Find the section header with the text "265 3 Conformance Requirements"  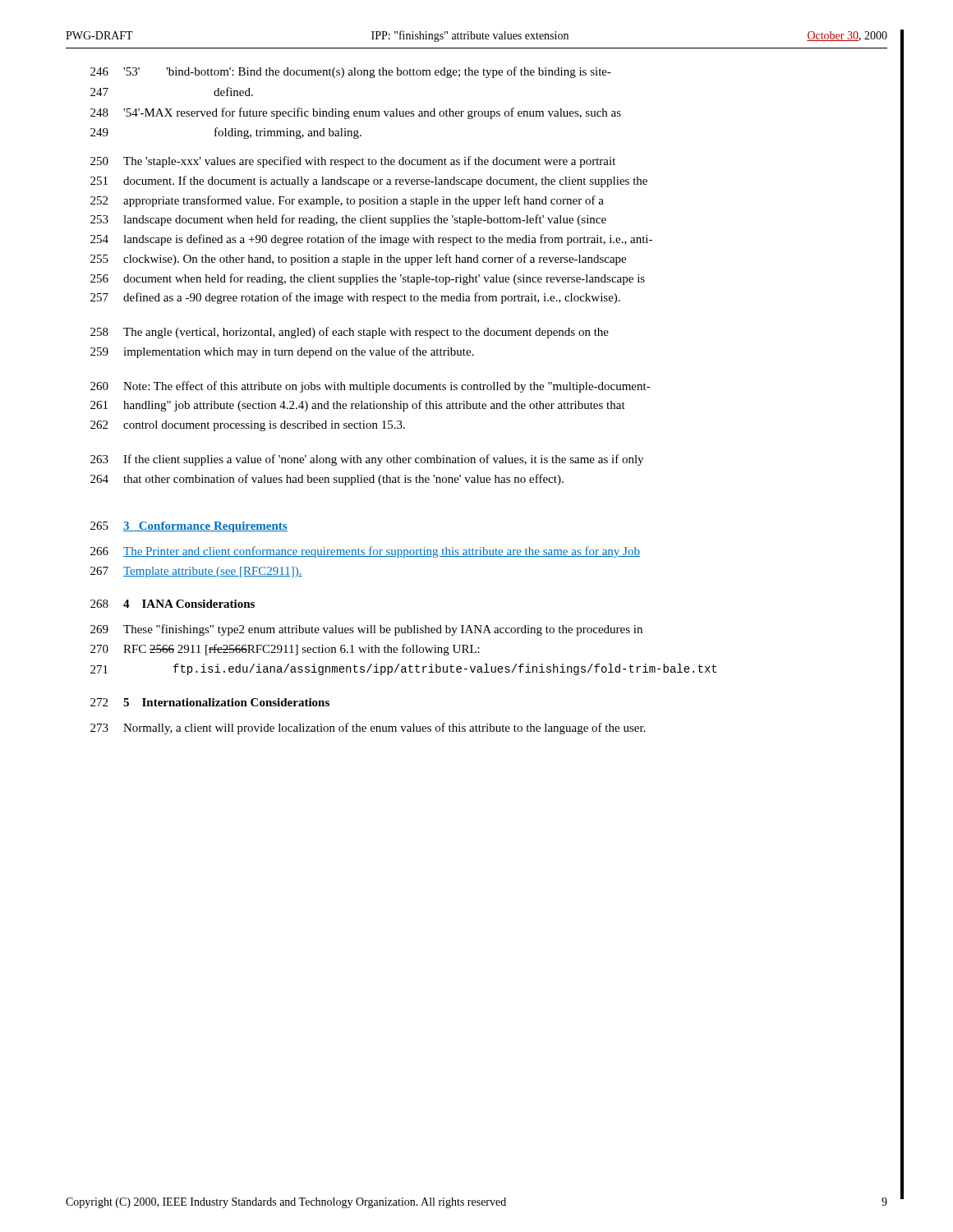(x=177, y=526)
